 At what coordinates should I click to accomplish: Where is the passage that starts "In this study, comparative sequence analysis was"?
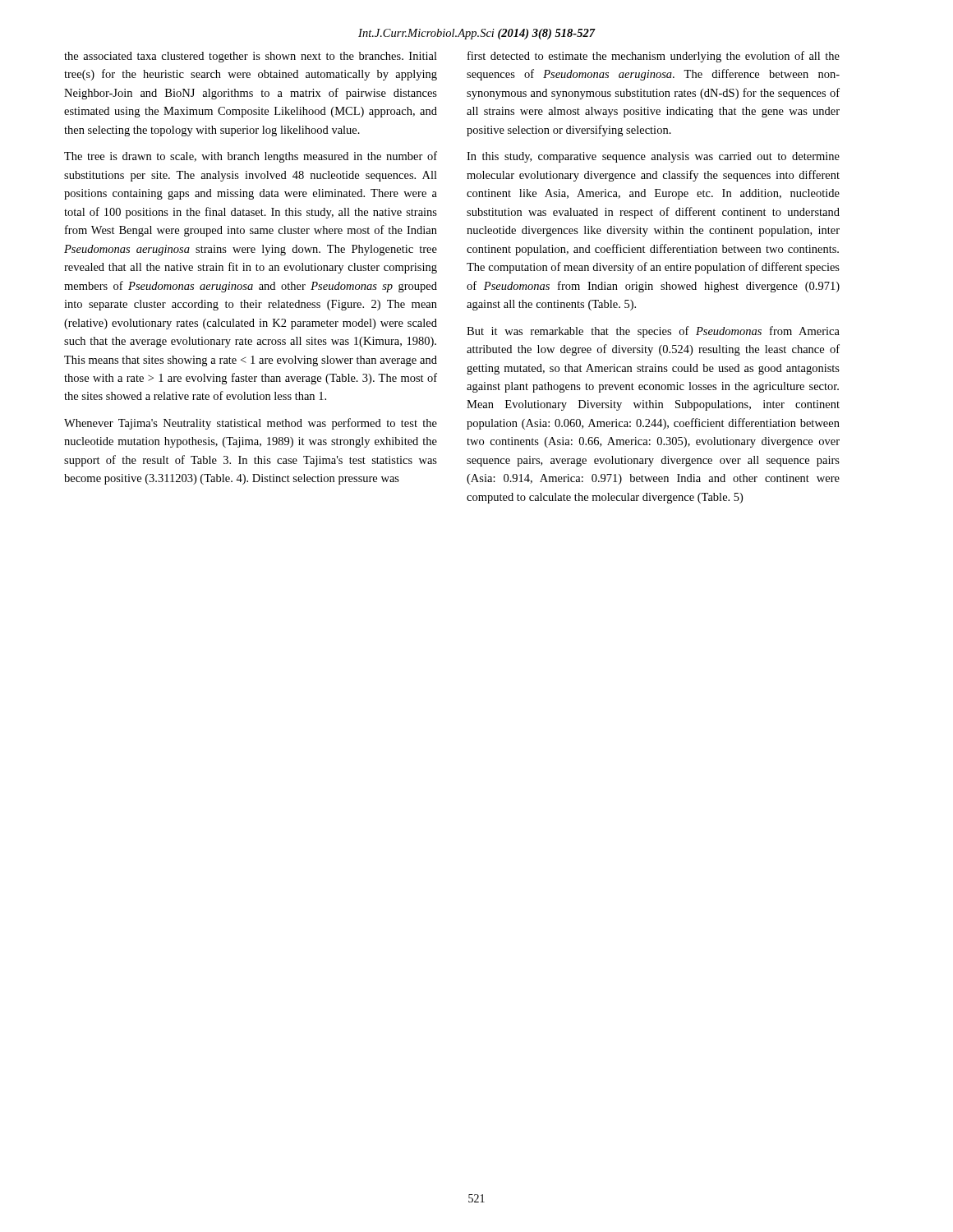click(x=653, y=230)
